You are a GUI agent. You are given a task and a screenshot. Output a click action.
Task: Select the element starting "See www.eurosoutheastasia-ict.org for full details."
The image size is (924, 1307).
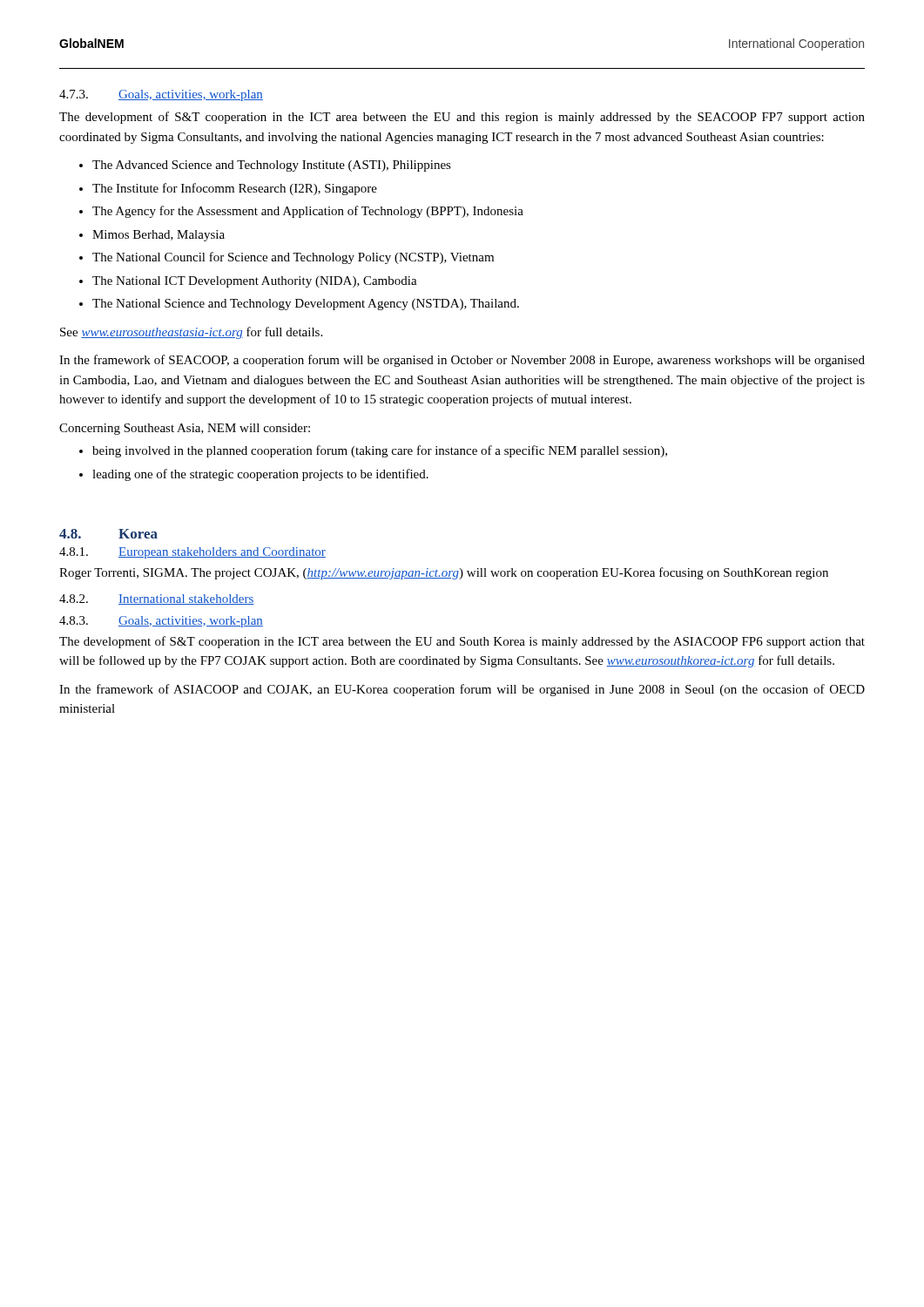[191, 333]
